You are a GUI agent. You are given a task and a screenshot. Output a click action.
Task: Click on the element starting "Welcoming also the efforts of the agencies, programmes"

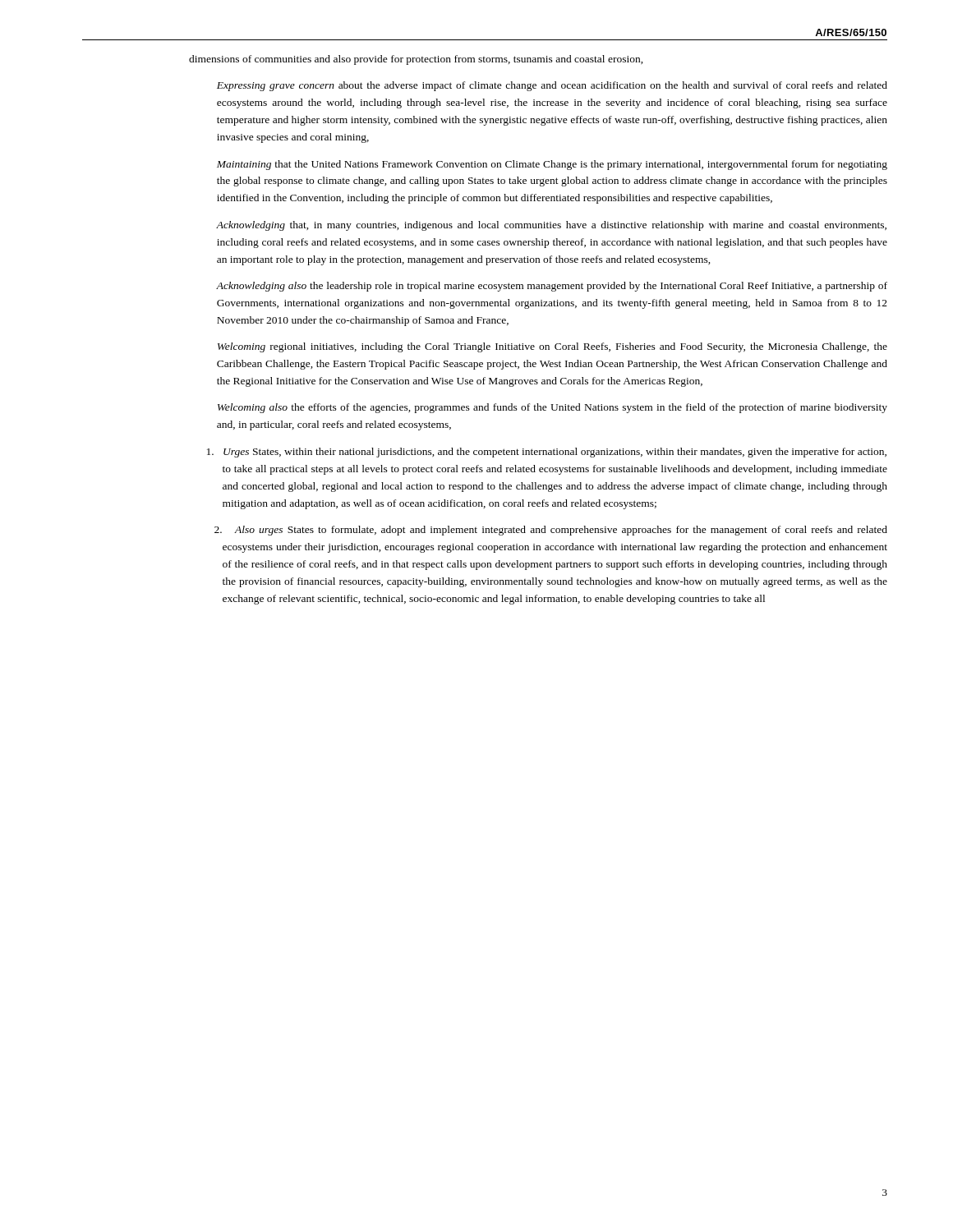point(552,416)
